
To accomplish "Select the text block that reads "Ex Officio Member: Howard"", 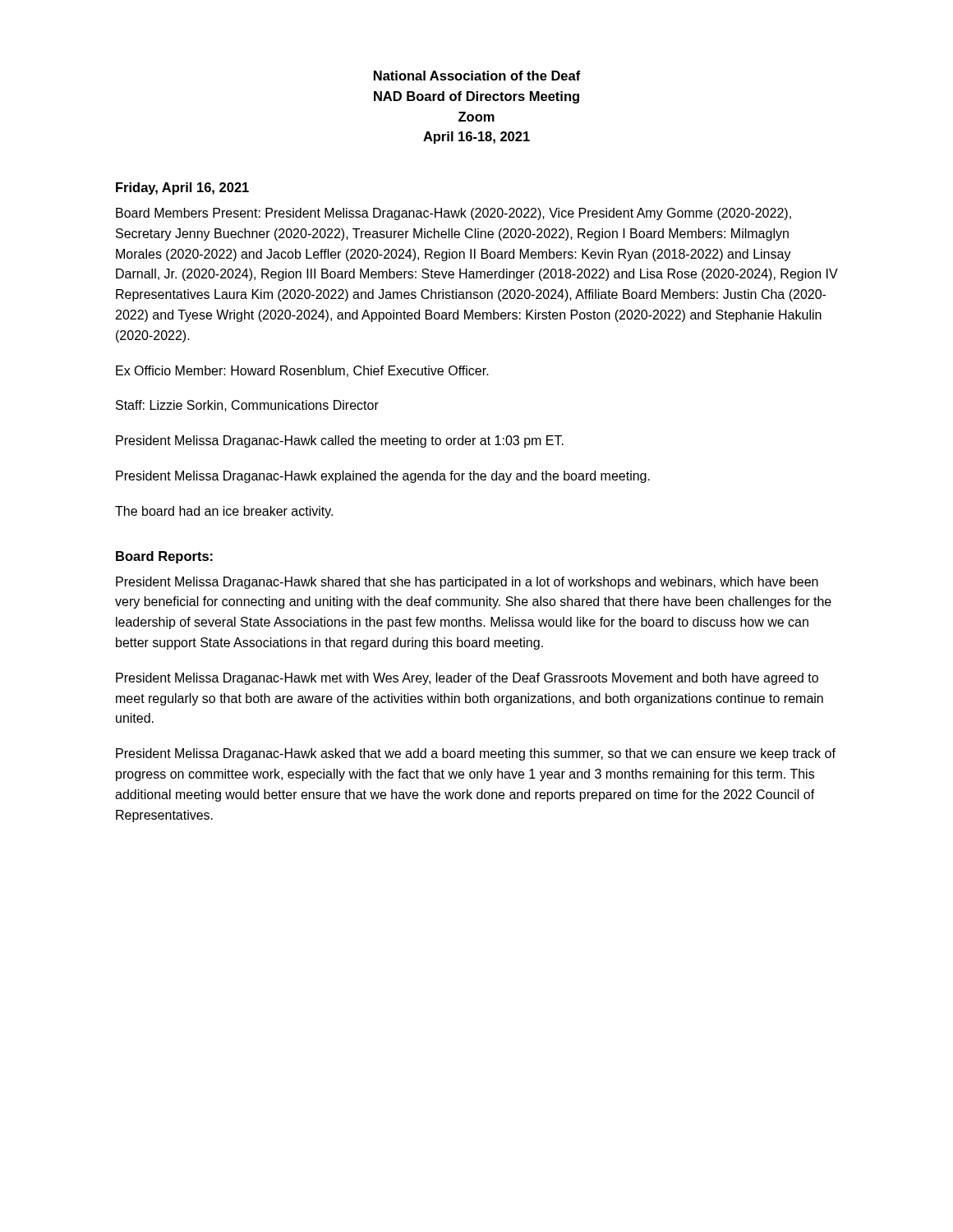I will point(302,371).
